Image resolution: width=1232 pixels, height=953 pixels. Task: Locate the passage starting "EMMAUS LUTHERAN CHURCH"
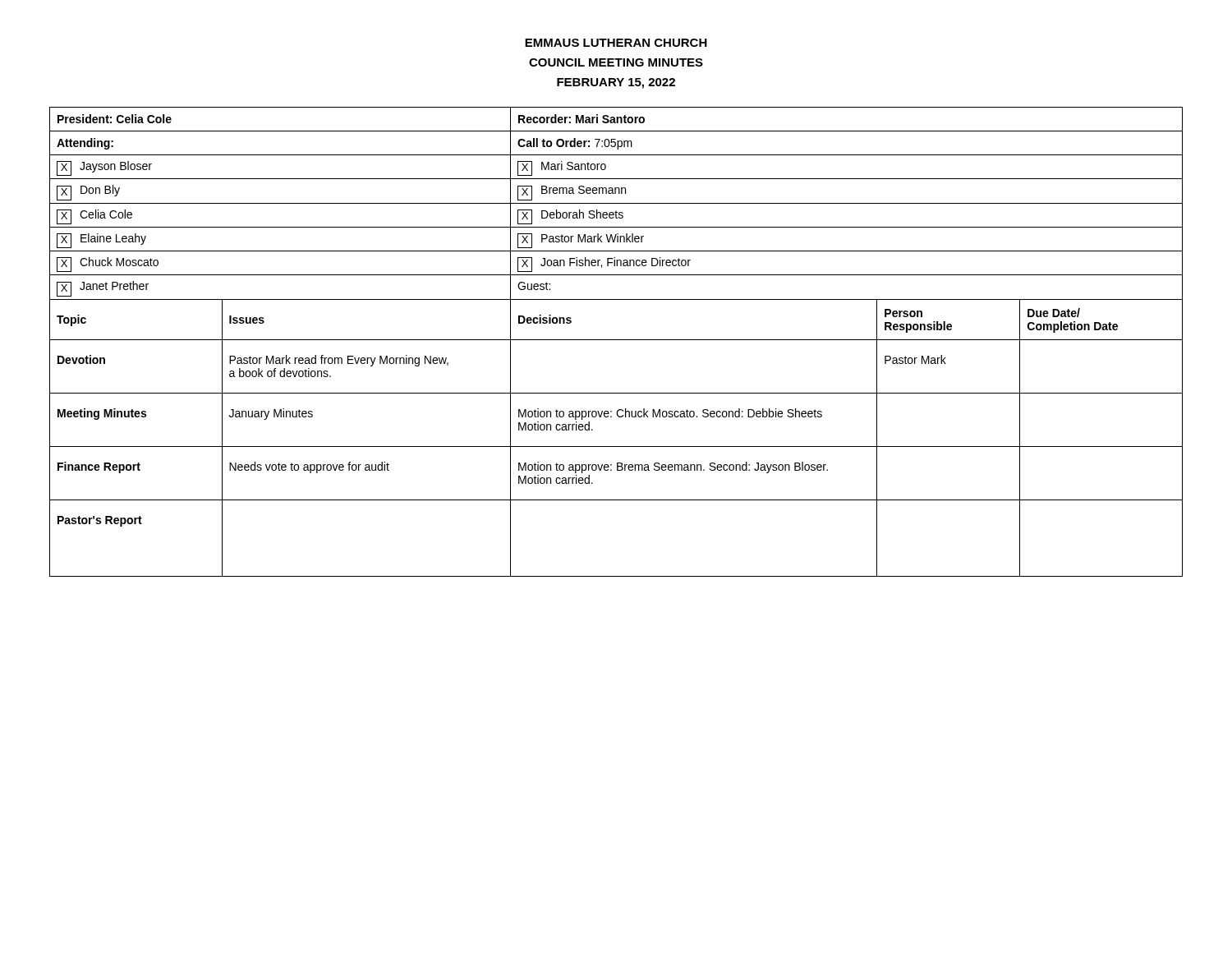(x=616, y=62)
